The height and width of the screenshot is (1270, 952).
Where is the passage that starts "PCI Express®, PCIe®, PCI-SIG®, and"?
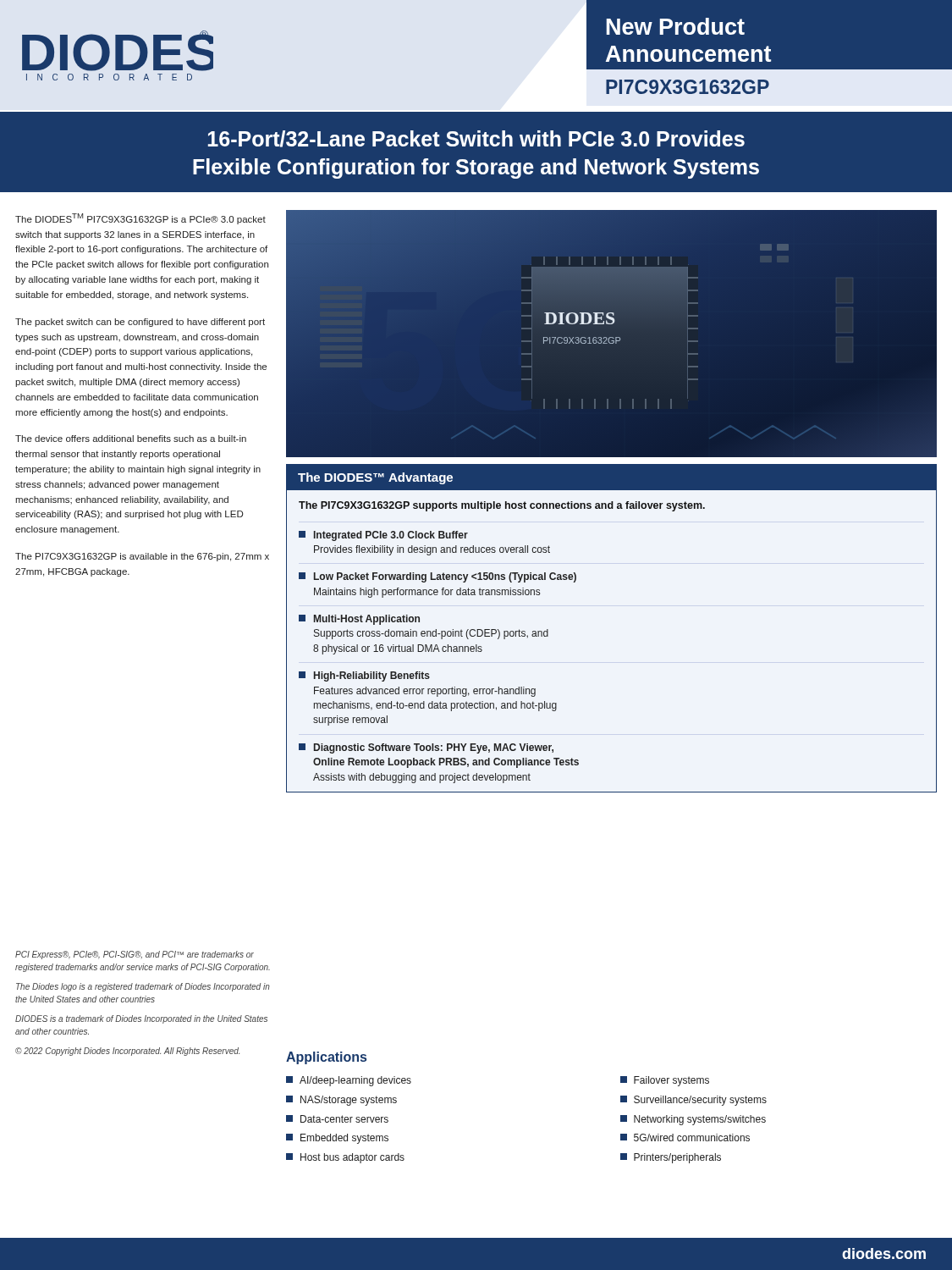tap(143, 961)
